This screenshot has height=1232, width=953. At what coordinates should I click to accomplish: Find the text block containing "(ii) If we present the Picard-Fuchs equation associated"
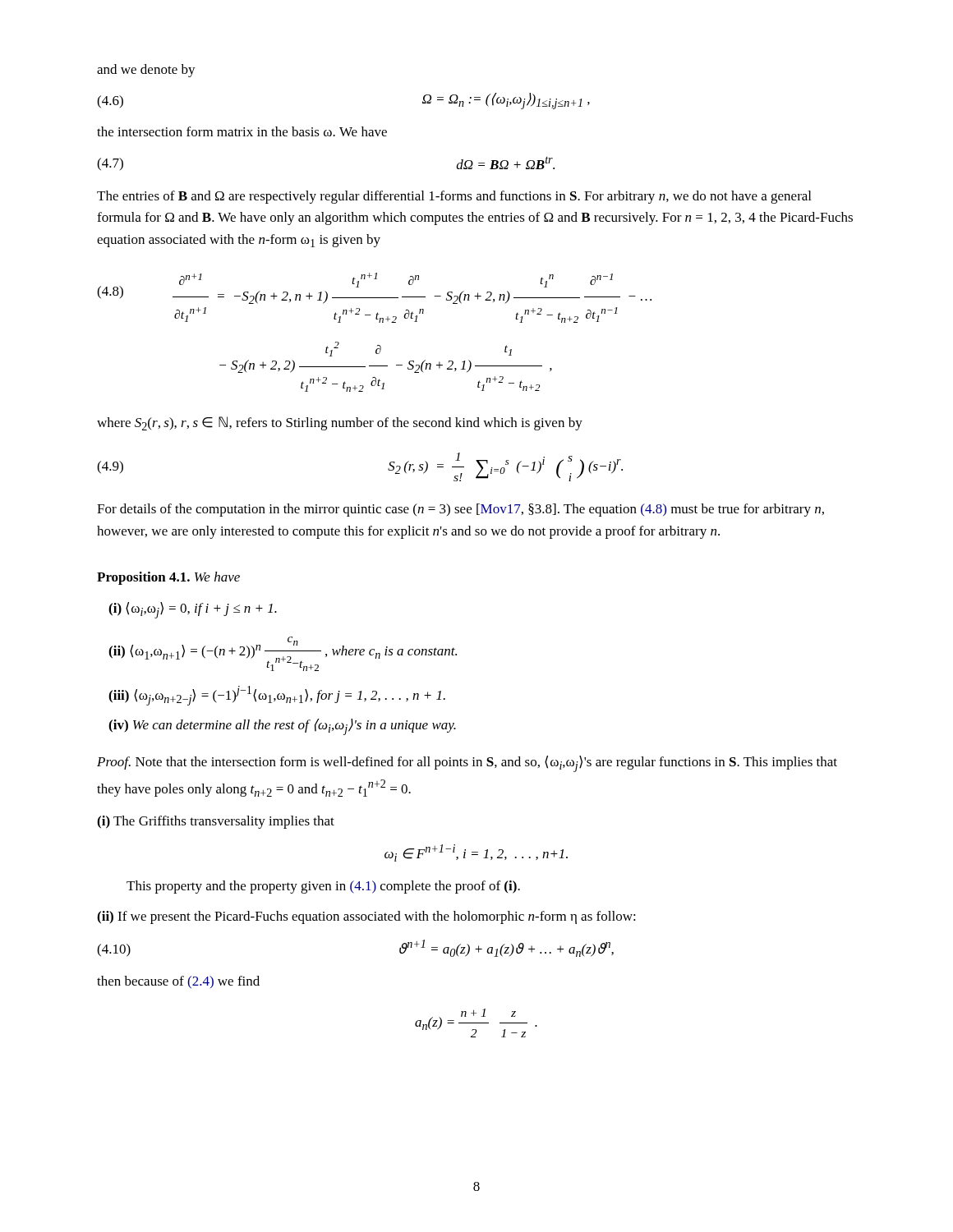tap(367, 916)
